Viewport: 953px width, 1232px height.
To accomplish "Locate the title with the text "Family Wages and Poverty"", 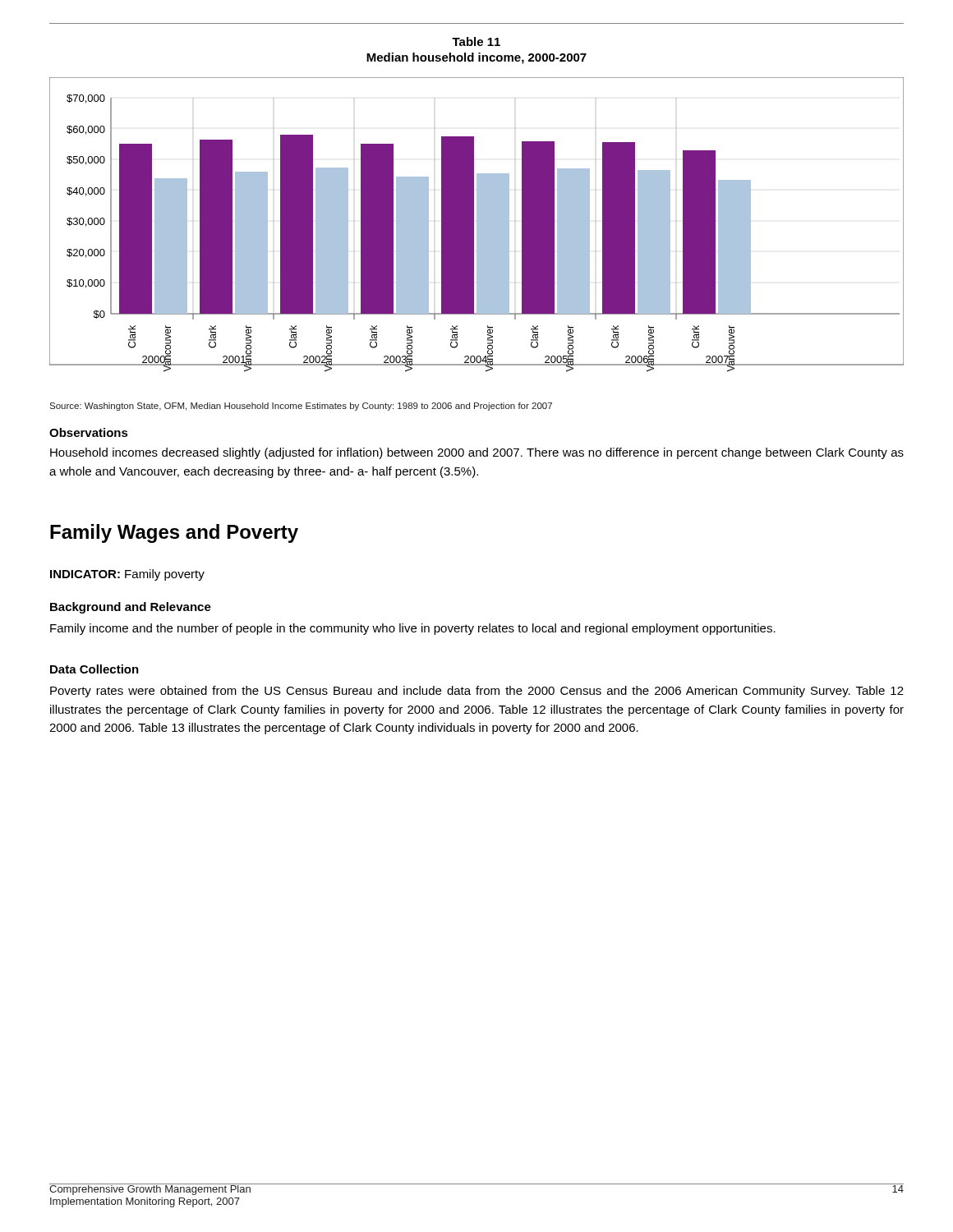I will coord(174,532).
